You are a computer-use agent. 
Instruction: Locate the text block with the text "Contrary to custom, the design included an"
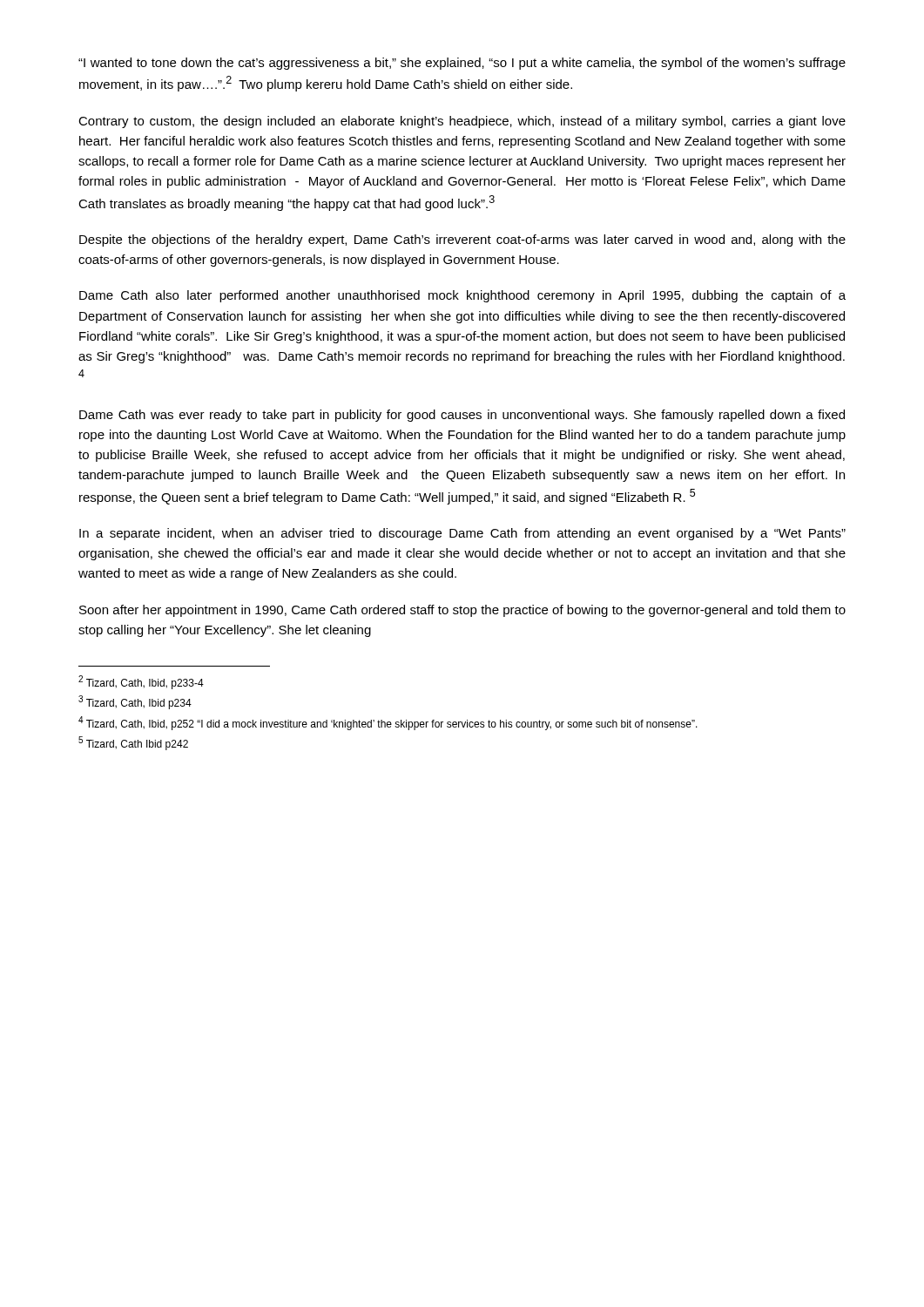pyautogui.click(x=462, y=162)
